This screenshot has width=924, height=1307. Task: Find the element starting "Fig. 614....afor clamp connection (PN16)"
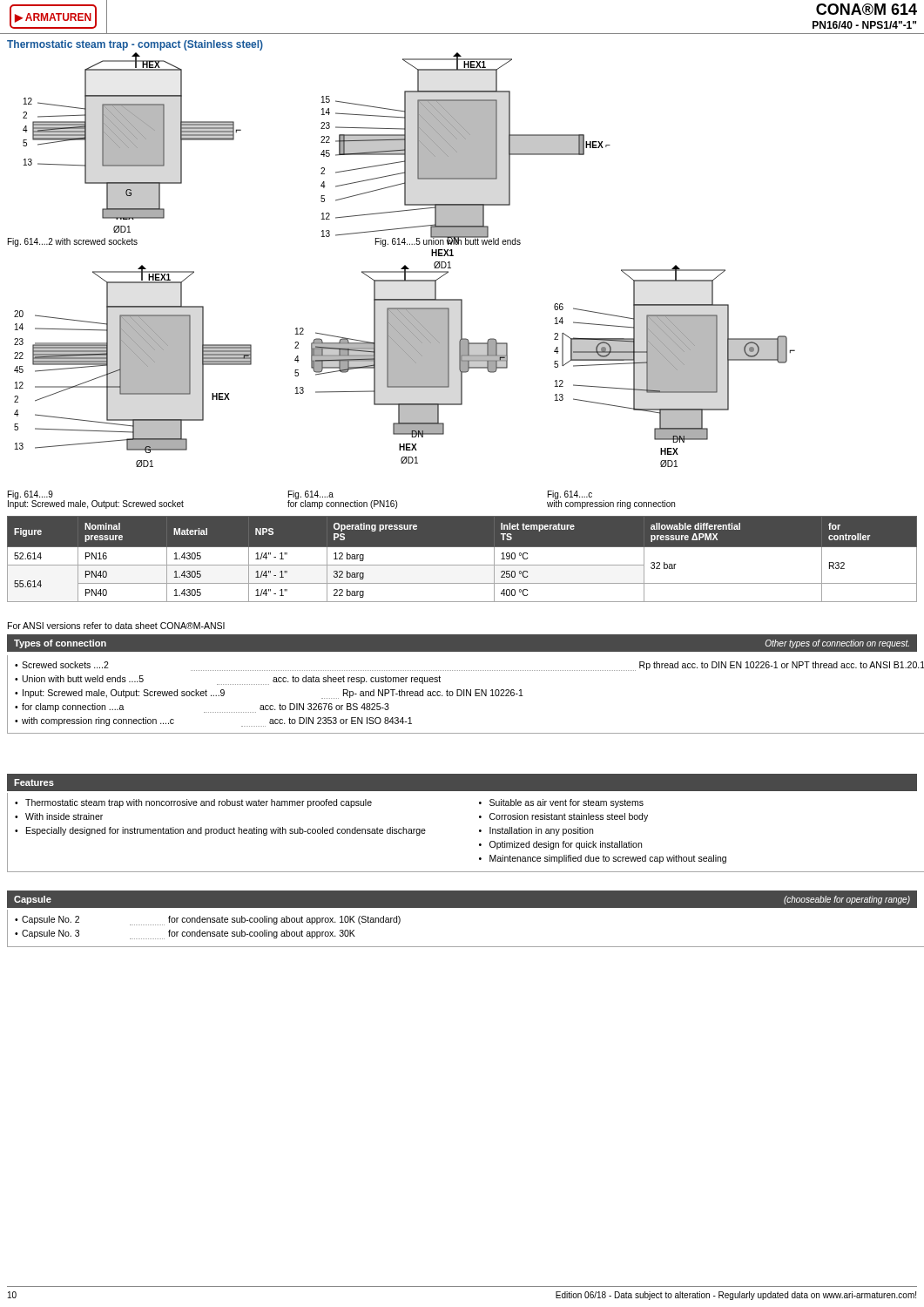[343, 499]
